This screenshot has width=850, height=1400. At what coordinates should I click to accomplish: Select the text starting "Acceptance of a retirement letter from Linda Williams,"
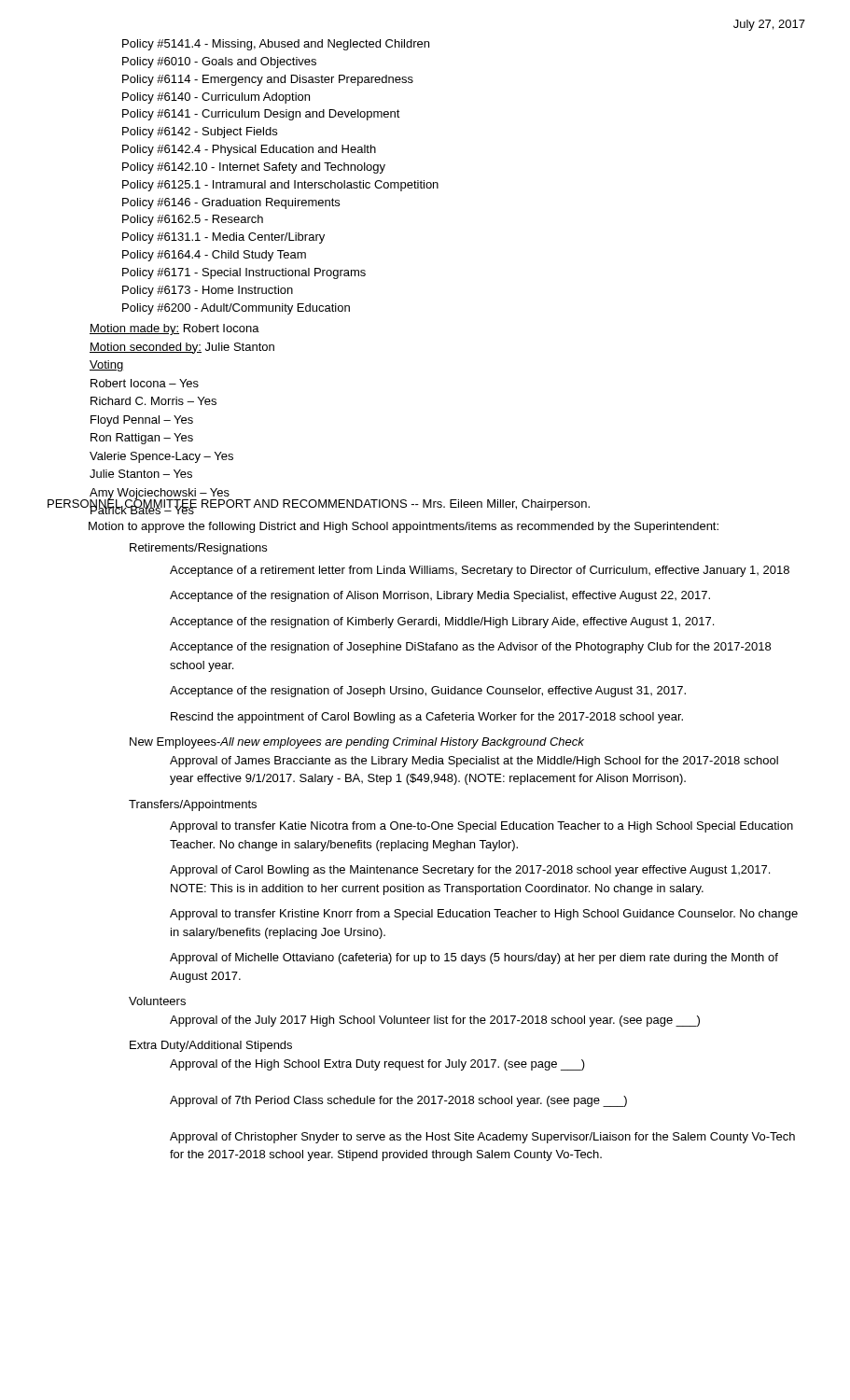[x=480, y=569]
